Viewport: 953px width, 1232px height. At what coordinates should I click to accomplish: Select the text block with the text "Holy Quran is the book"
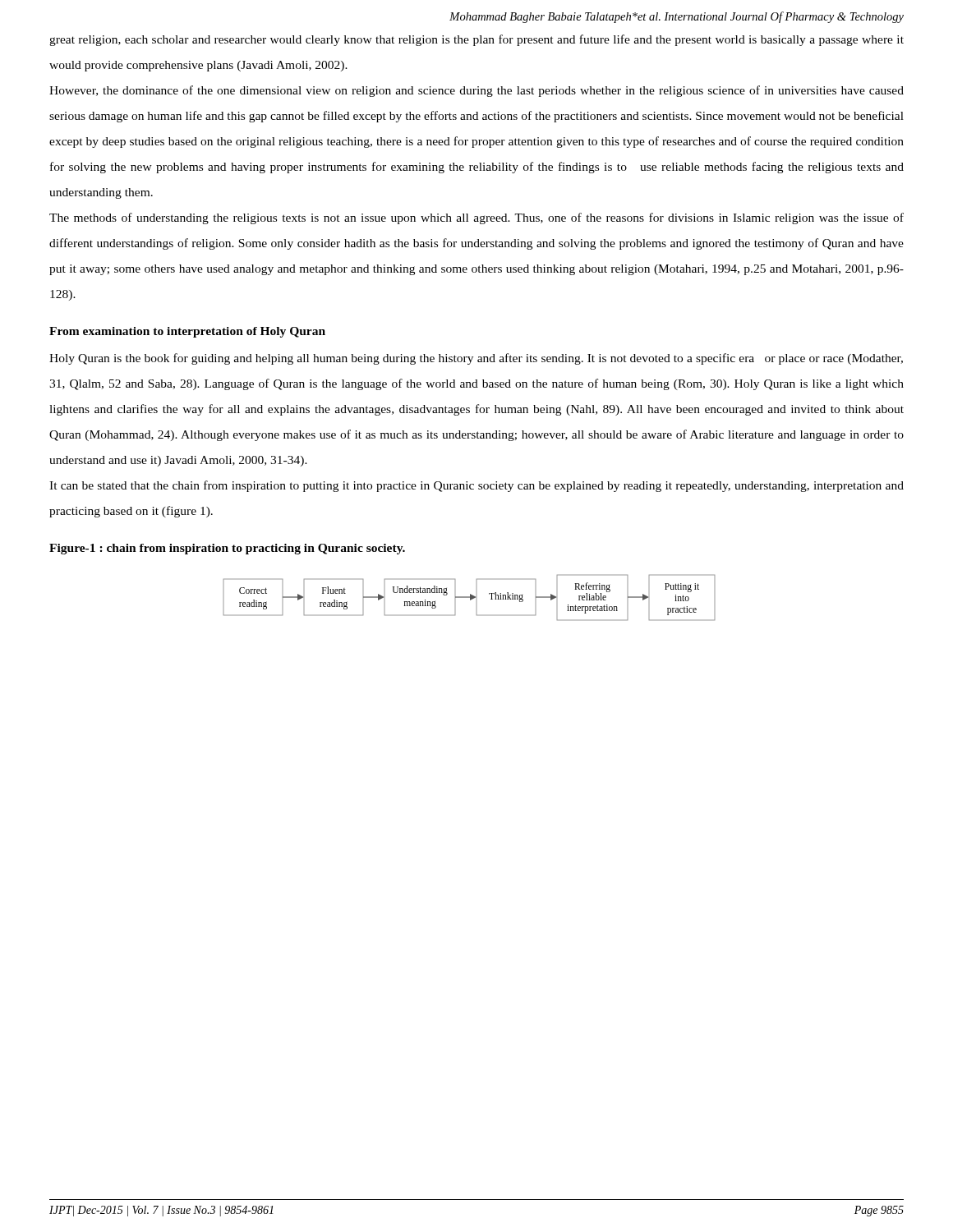pyautogui.click(x=476, y=409)
